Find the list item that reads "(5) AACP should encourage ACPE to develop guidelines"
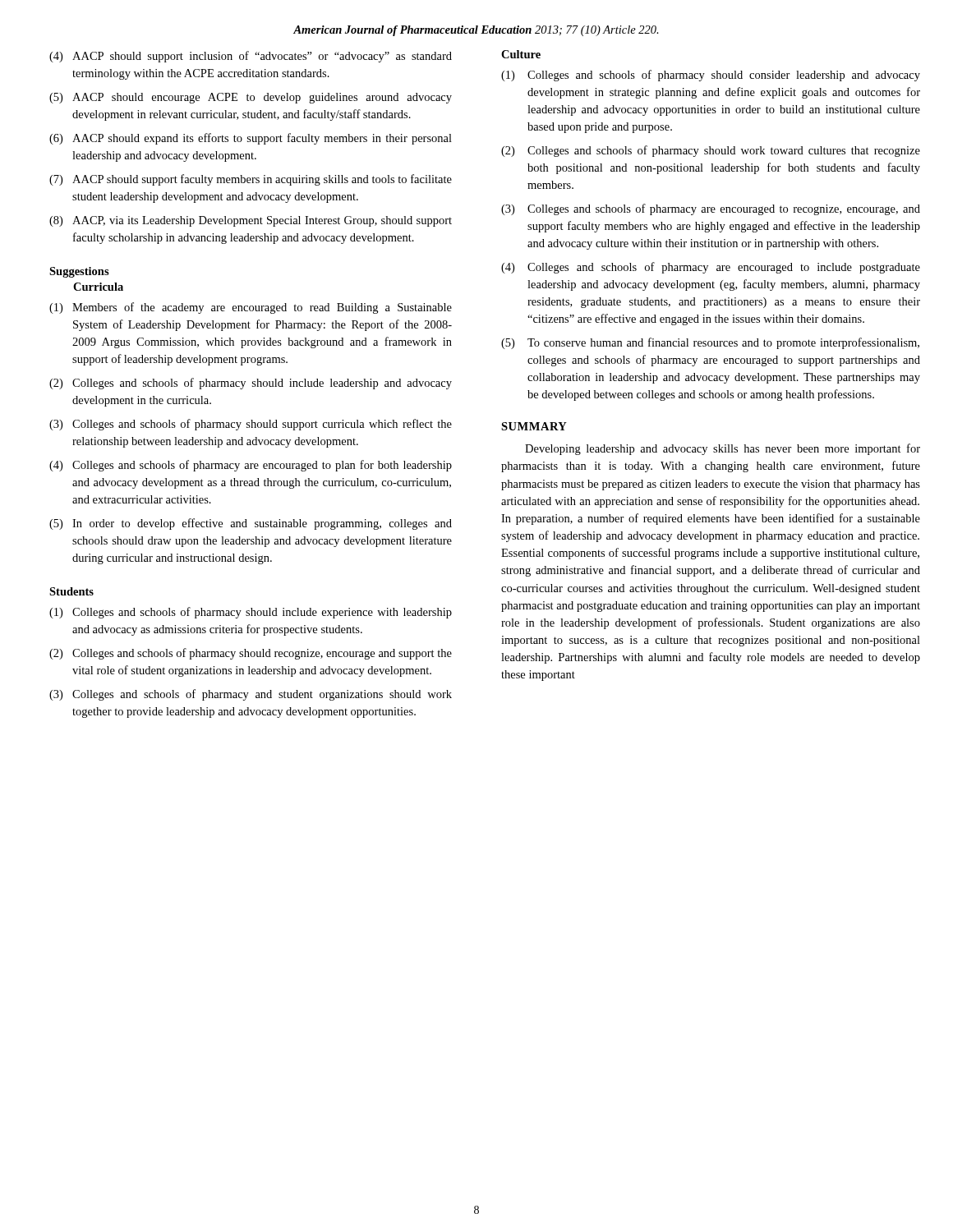Image resolution: width=953 pixels, height=1232 pixels. point(251,106)
